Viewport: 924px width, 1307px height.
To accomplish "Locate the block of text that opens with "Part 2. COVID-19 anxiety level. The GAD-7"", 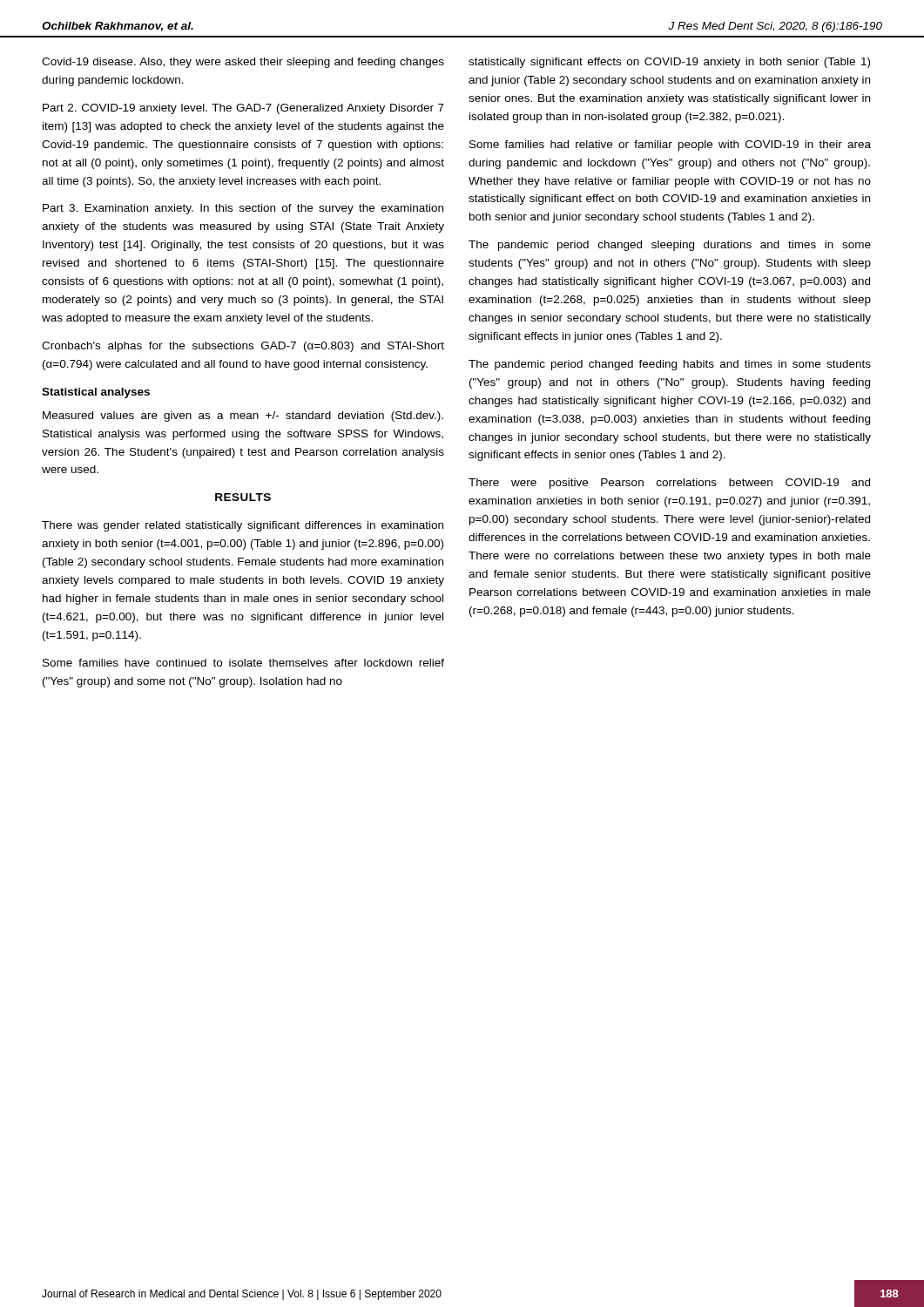I will pos(243,145).
